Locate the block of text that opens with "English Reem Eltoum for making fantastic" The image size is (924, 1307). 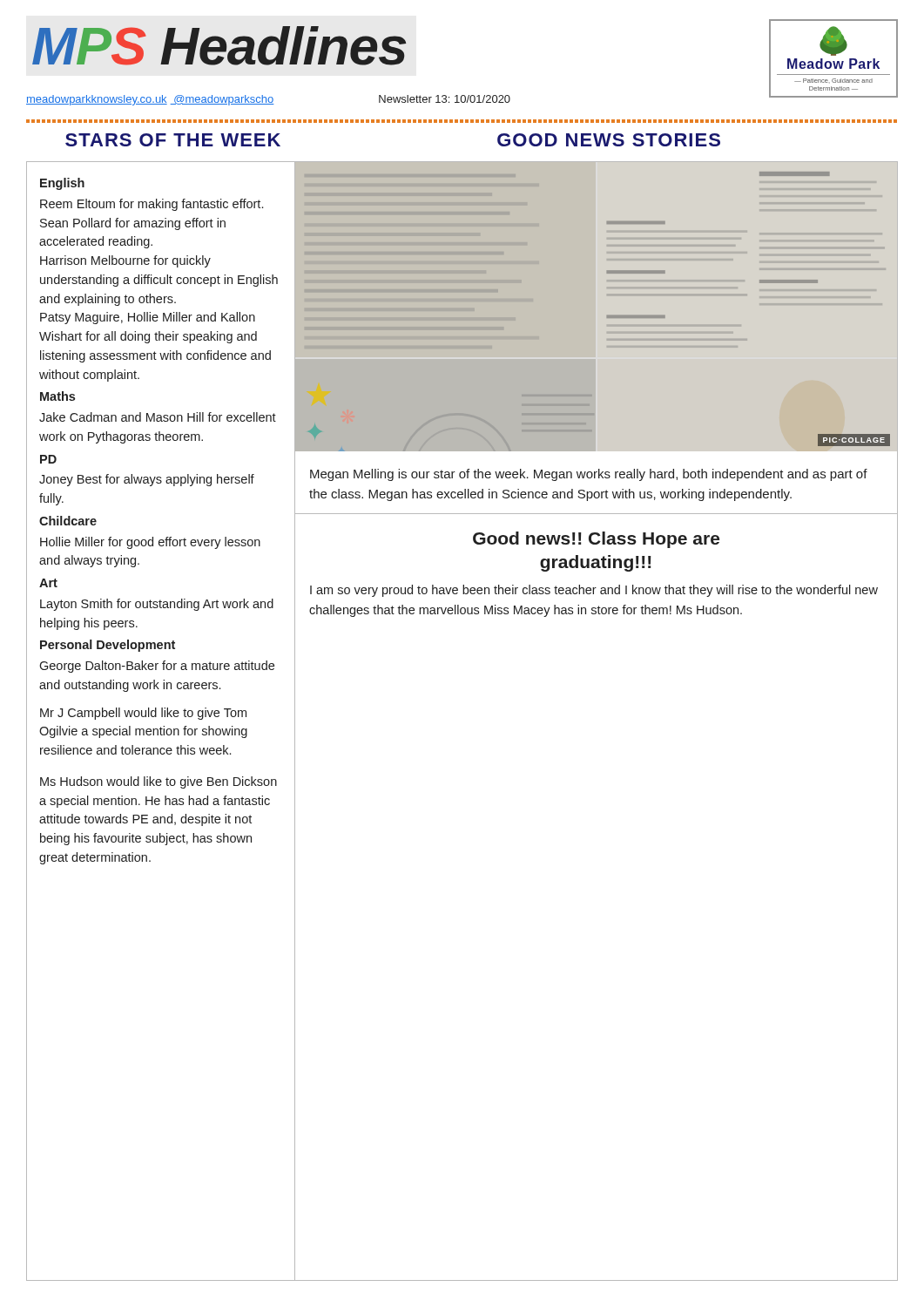(x=161, y=279)
